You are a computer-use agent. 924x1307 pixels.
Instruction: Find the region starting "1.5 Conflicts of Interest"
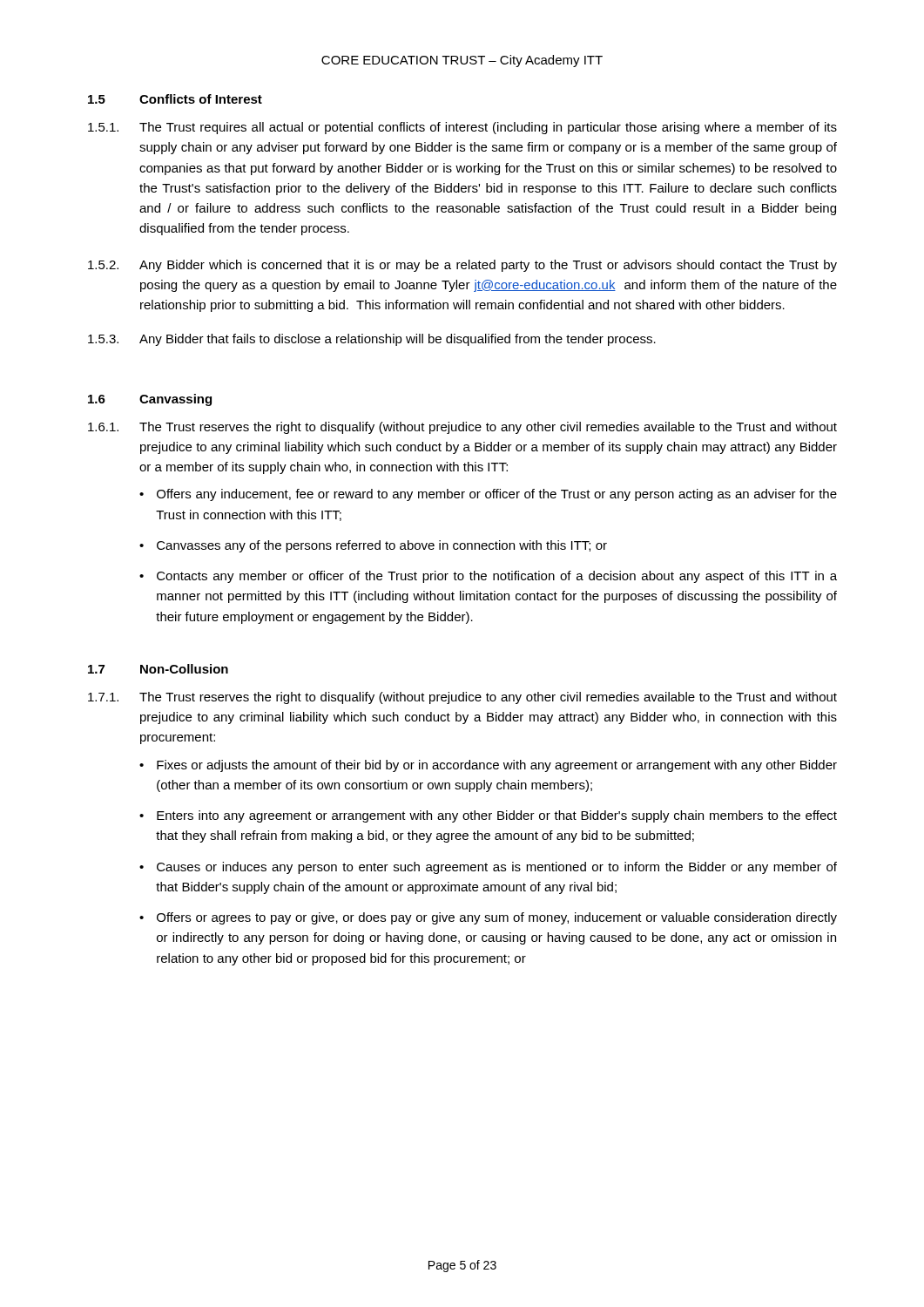click(x=175, y=99)
